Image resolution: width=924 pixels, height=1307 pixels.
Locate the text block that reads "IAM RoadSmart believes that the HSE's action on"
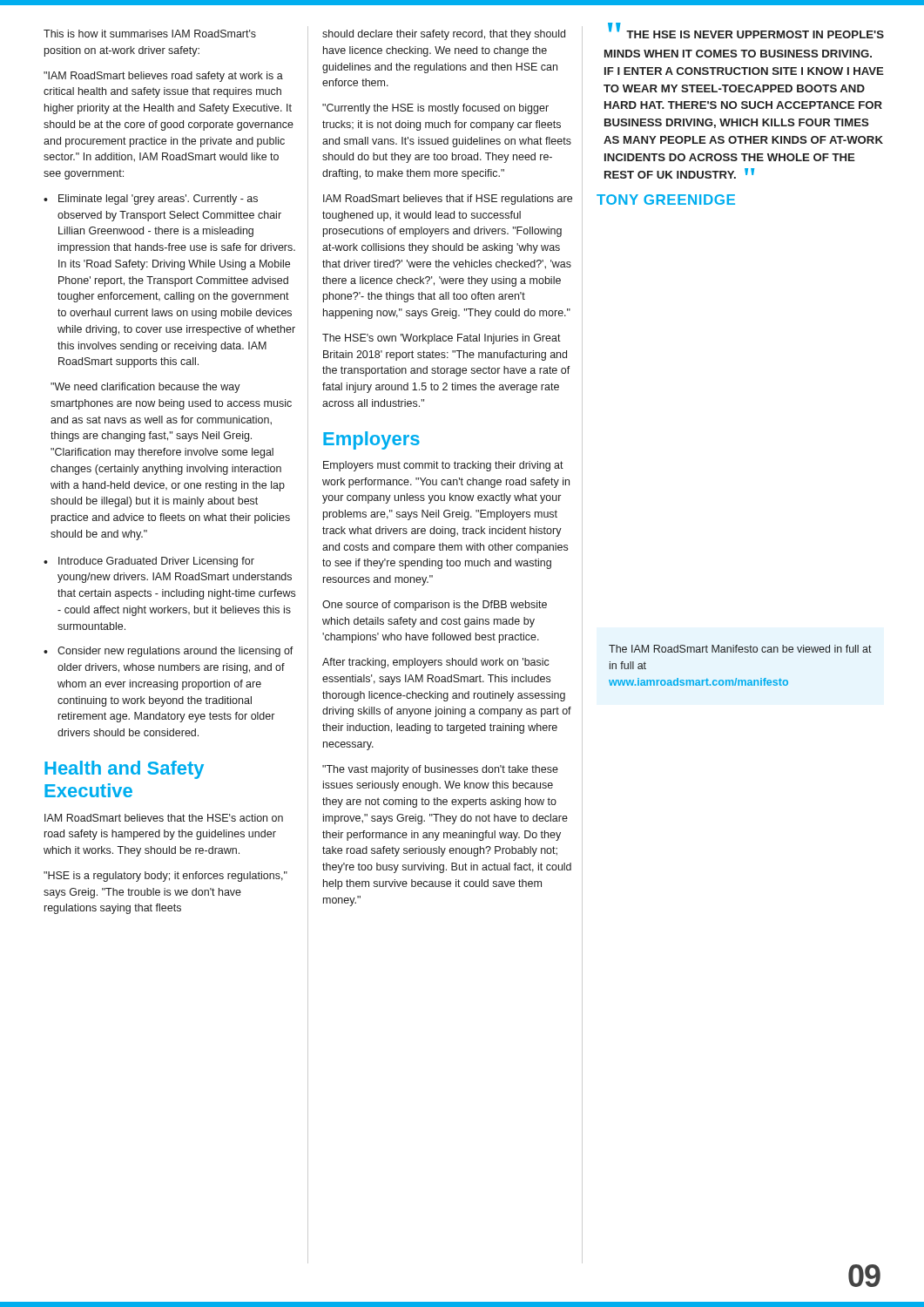[170, 863]
